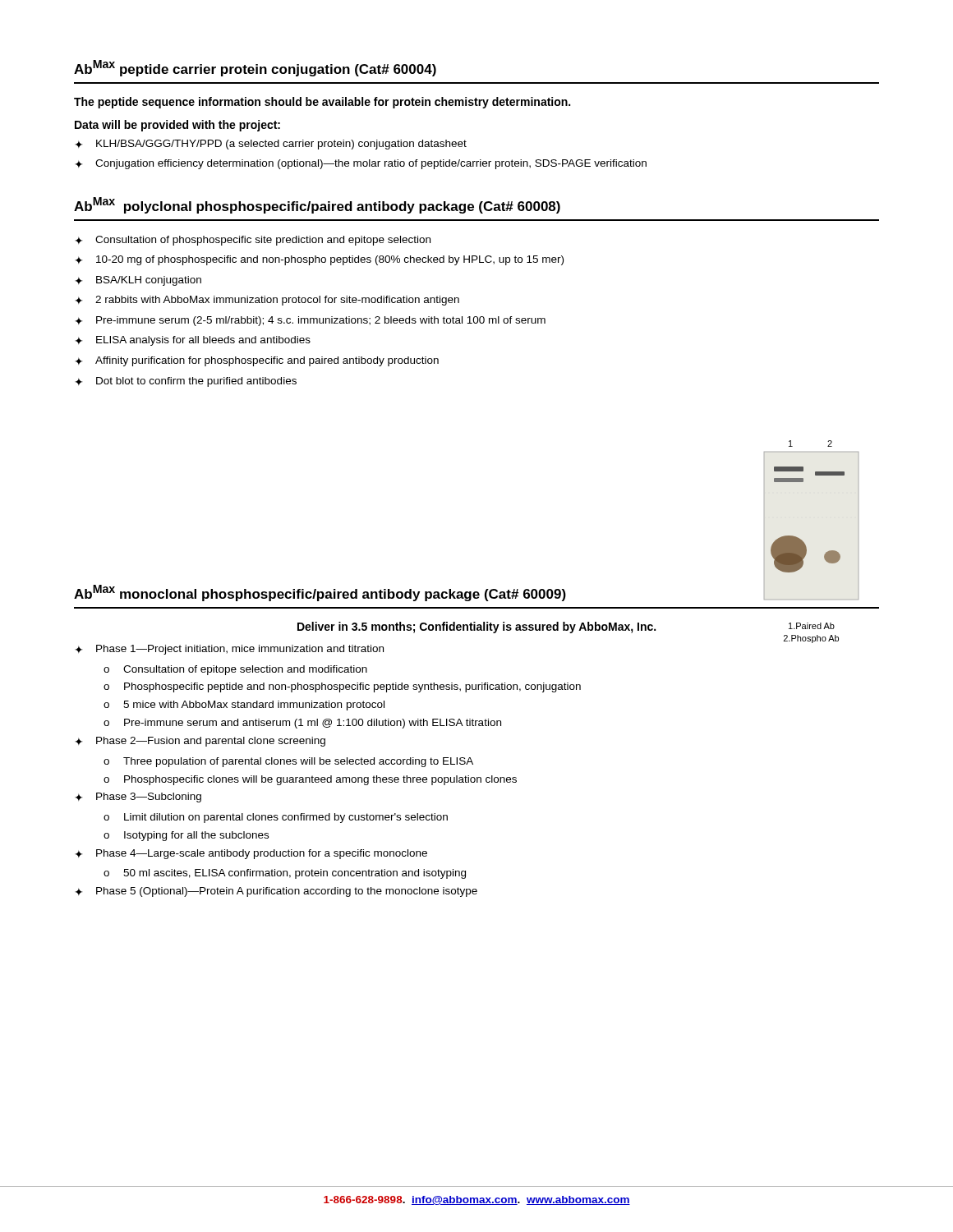Click on the element starting "✦ BSA/KLH conjugation"
The height and width of the screenshot is (1232, 953).
(138, 281)
